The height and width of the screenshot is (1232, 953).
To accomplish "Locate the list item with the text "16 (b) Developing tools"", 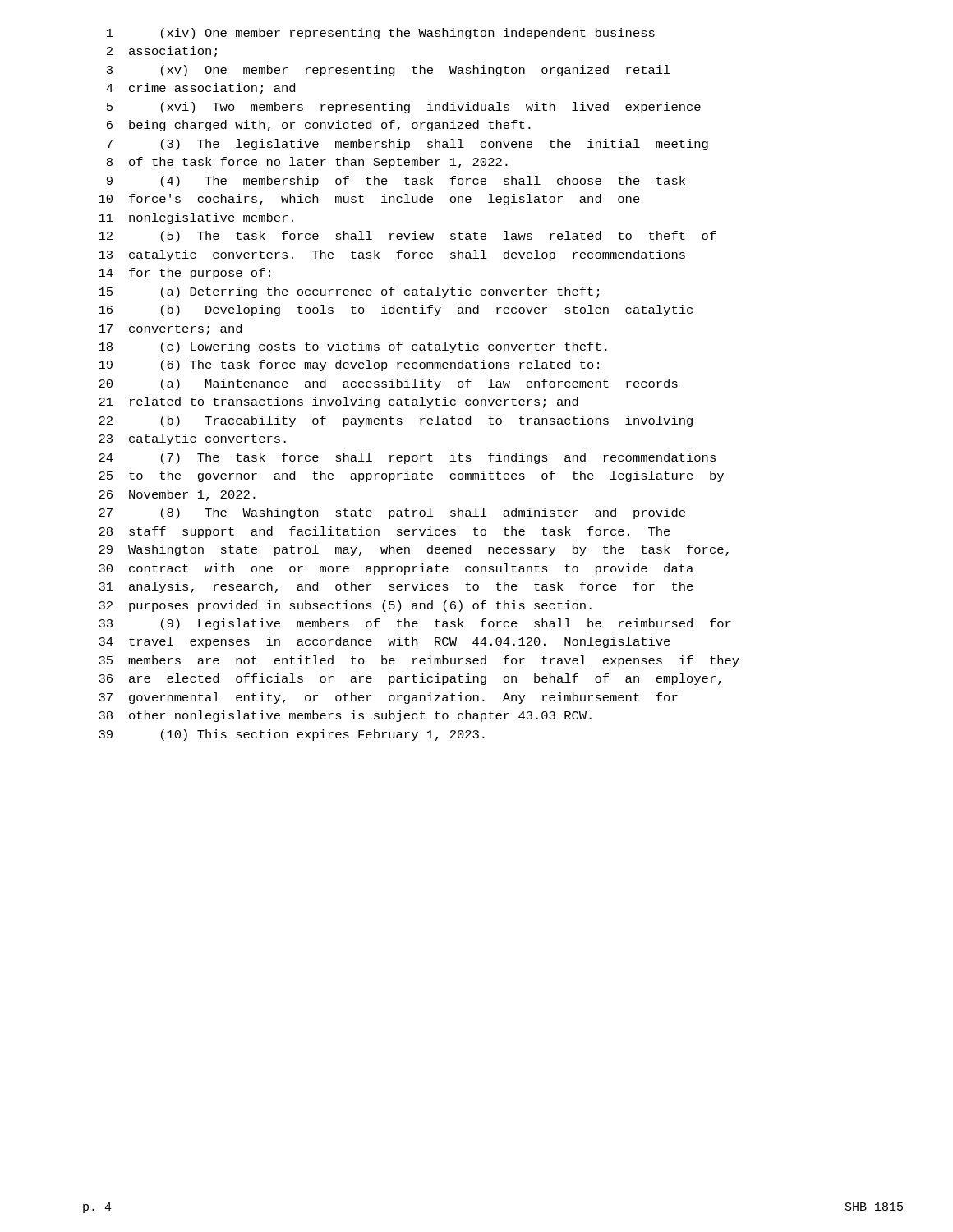I will 493,320.
